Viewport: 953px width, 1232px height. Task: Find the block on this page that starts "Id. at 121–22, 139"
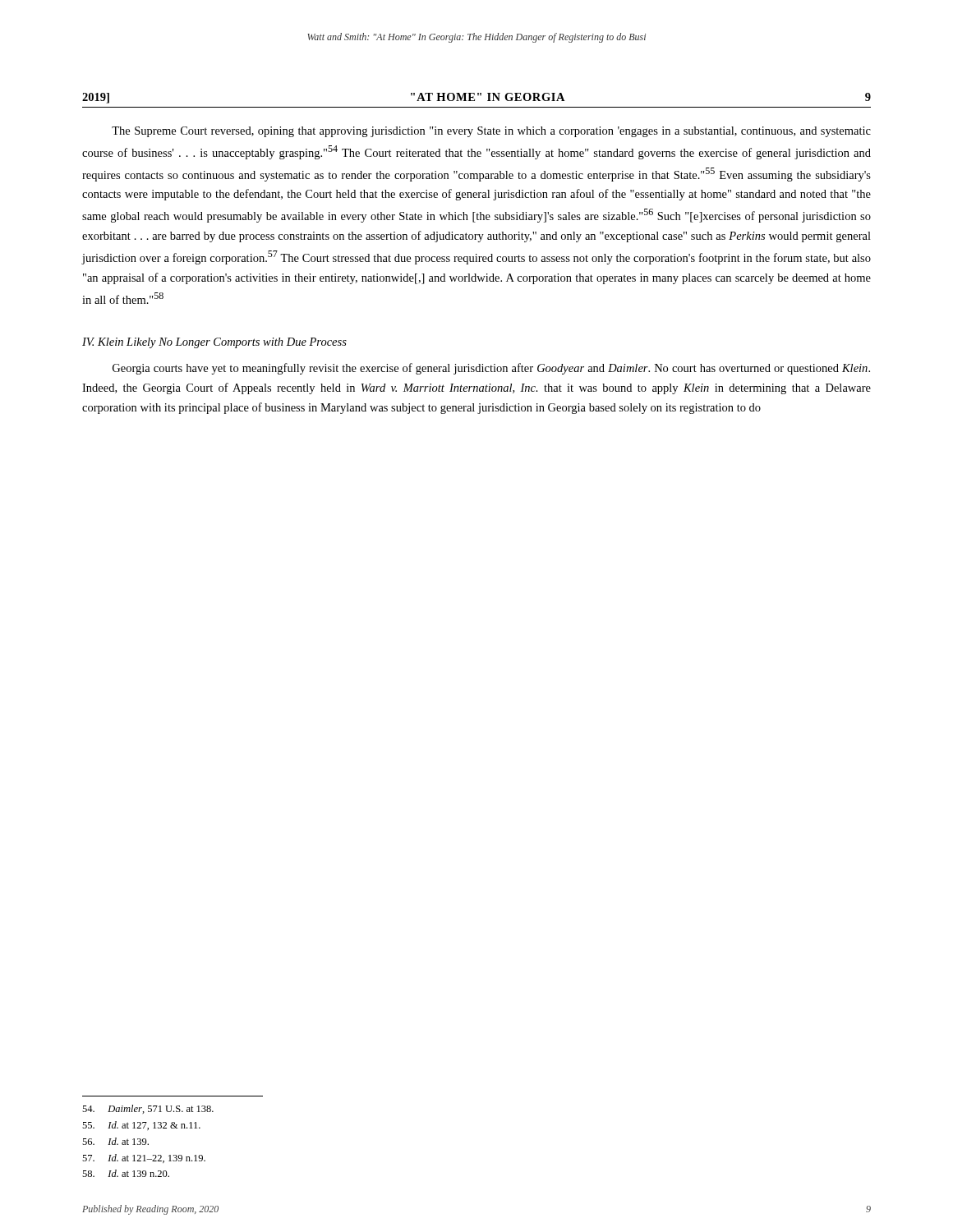tap(144, 1158)
